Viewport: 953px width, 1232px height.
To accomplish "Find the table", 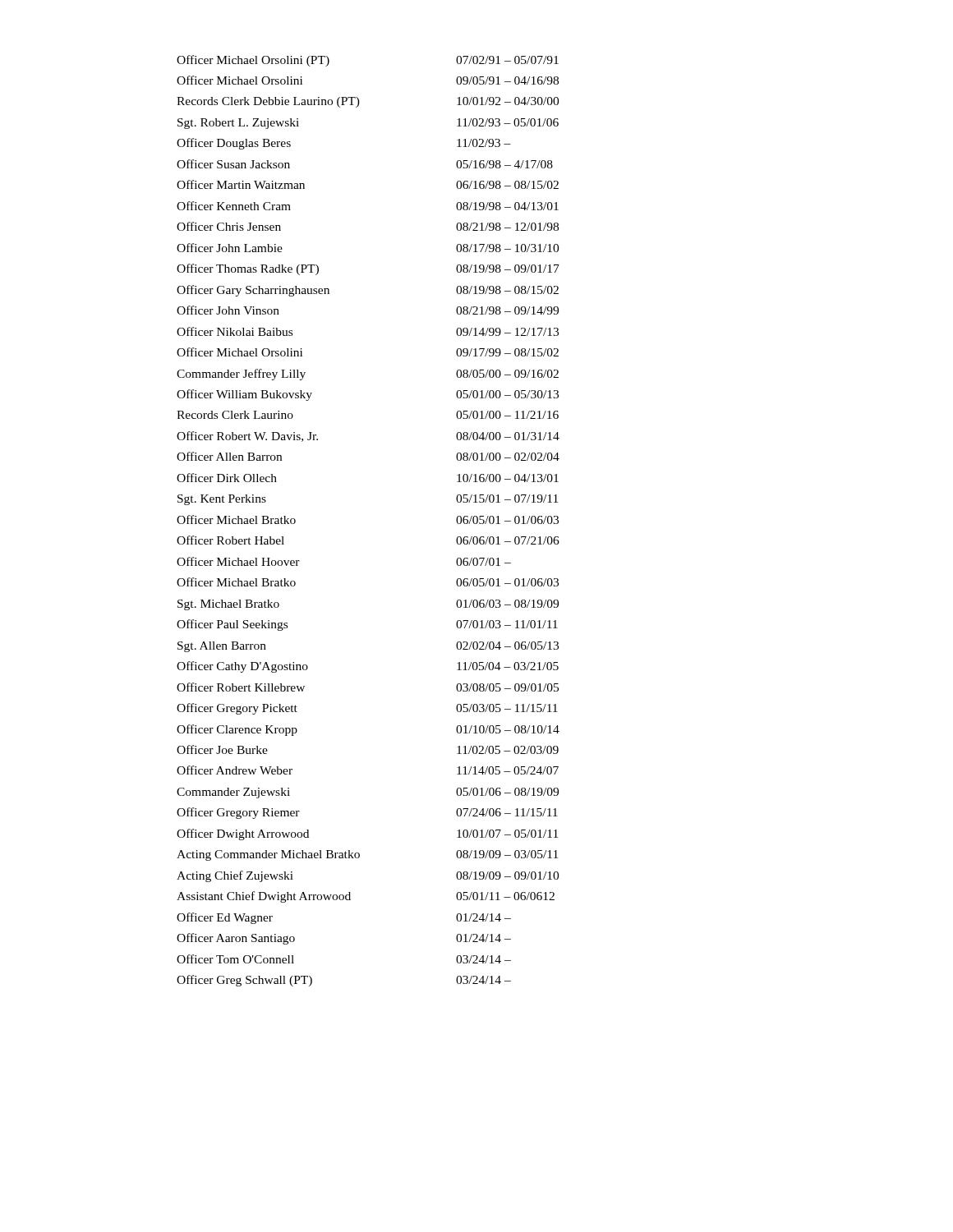I will [x=476, y=520].
